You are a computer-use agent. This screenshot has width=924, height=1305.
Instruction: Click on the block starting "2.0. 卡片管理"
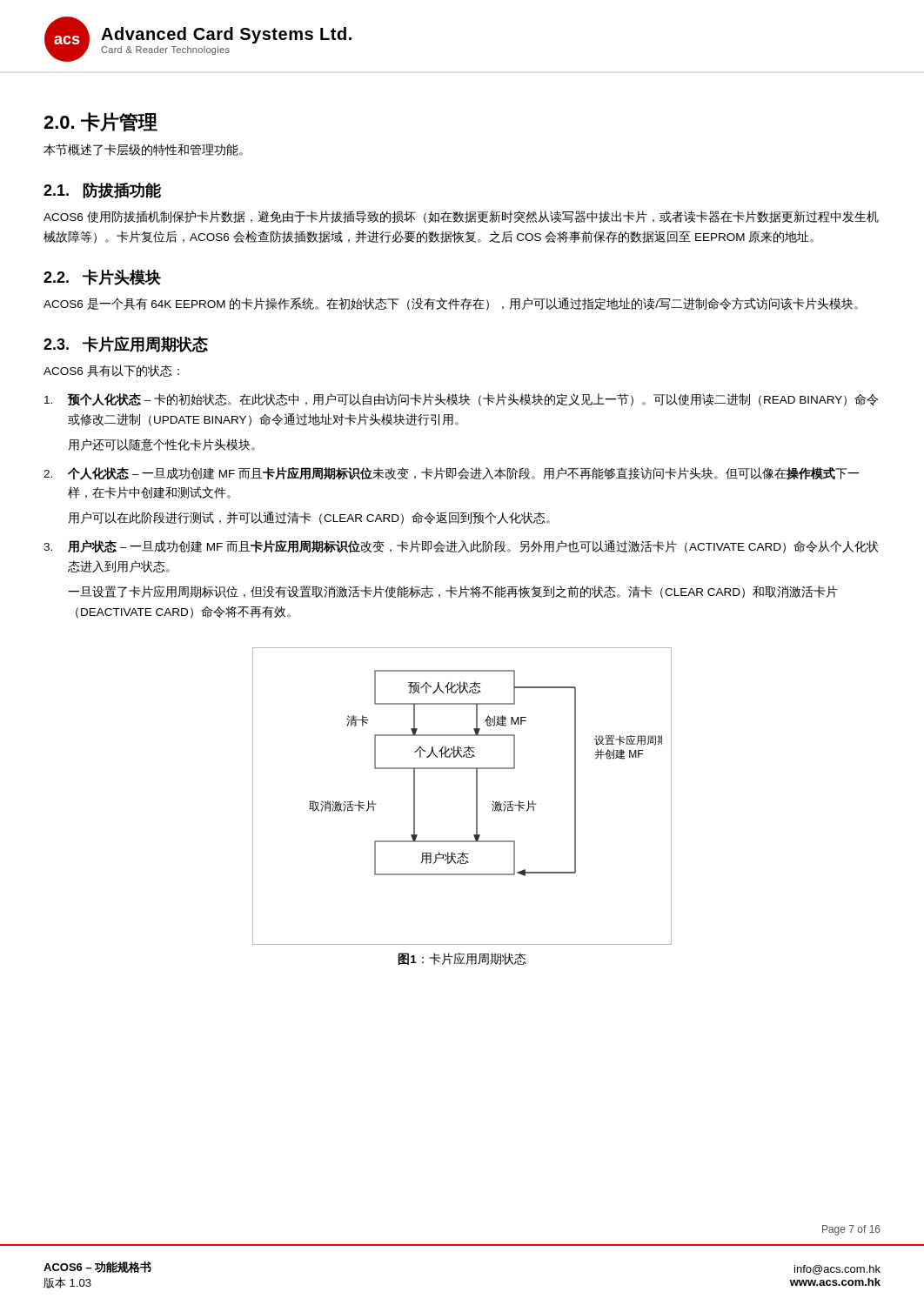[x=100, y=122]
